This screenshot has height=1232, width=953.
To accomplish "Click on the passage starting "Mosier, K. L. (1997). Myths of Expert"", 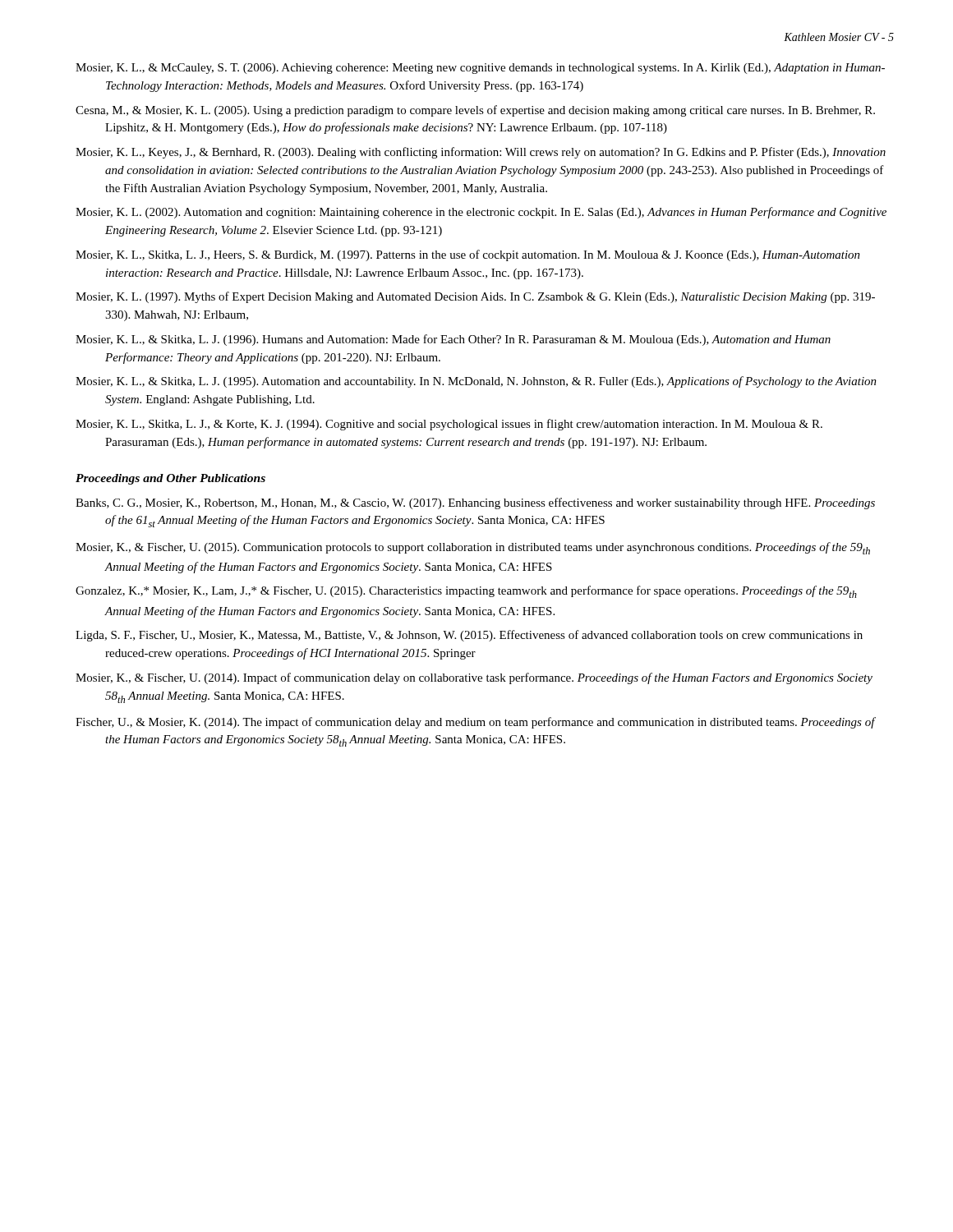I will [475, 306].
